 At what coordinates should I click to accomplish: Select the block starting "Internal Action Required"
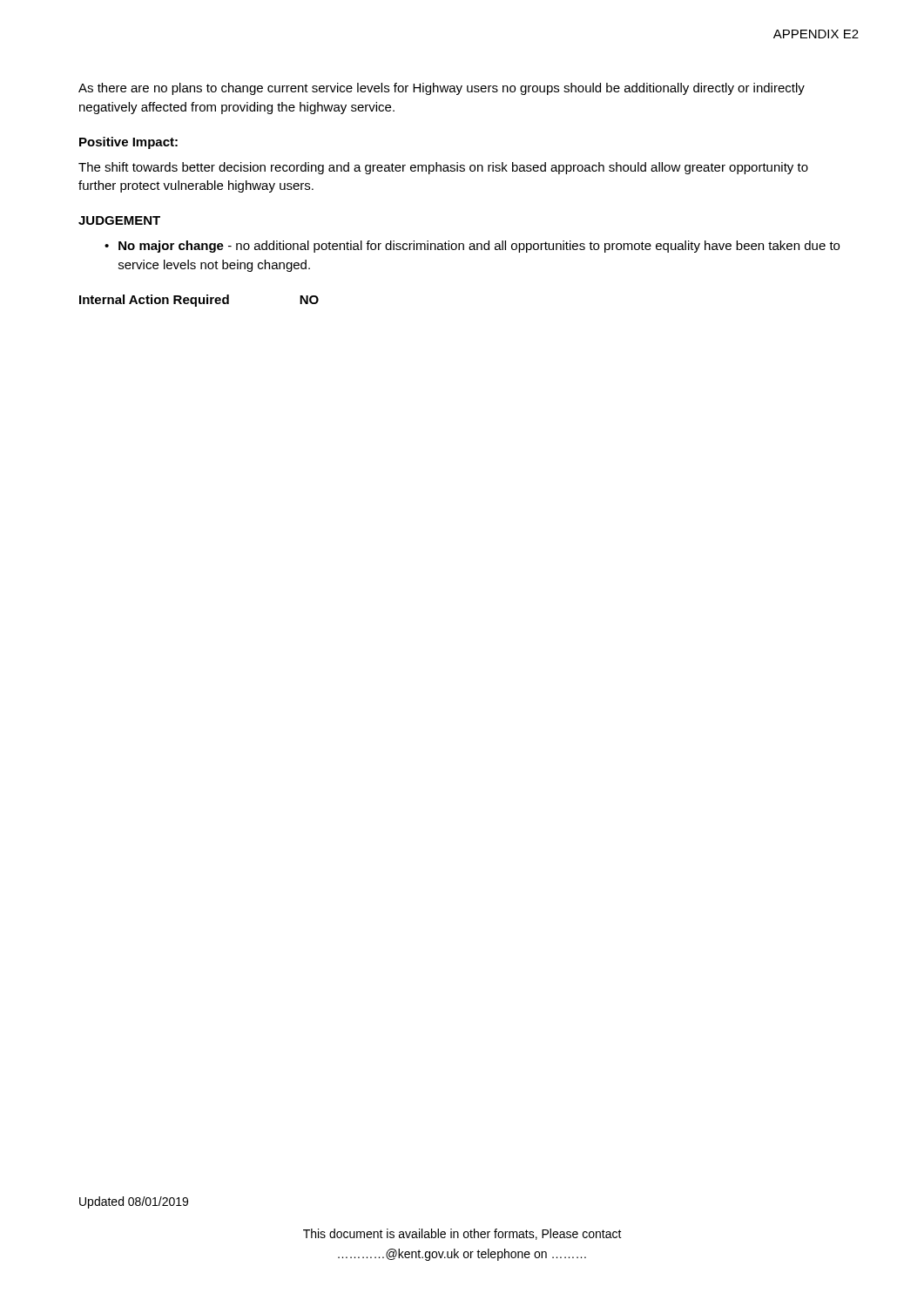199,299
